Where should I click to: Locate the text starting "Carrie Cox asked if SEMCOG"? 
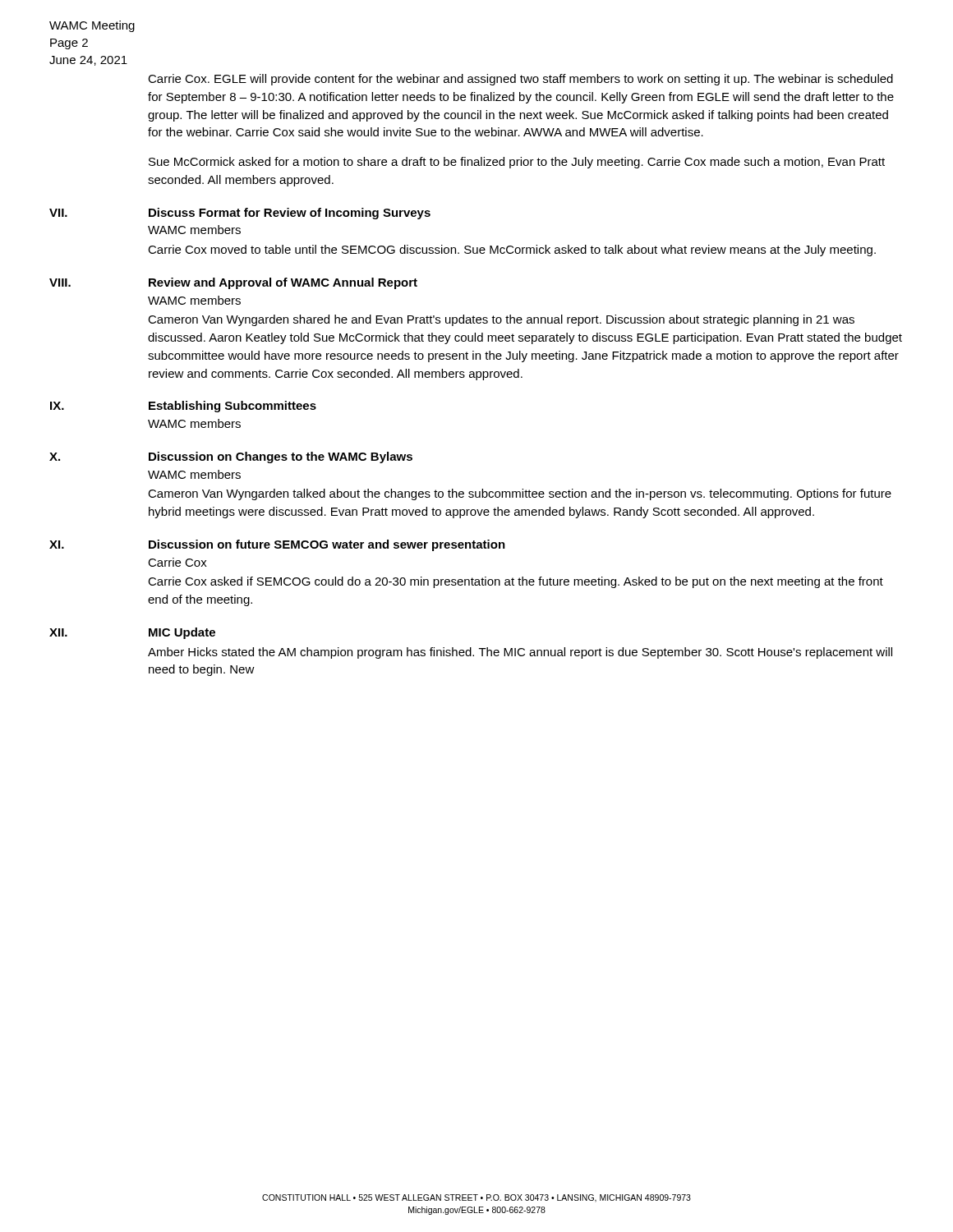coord(515,590)
